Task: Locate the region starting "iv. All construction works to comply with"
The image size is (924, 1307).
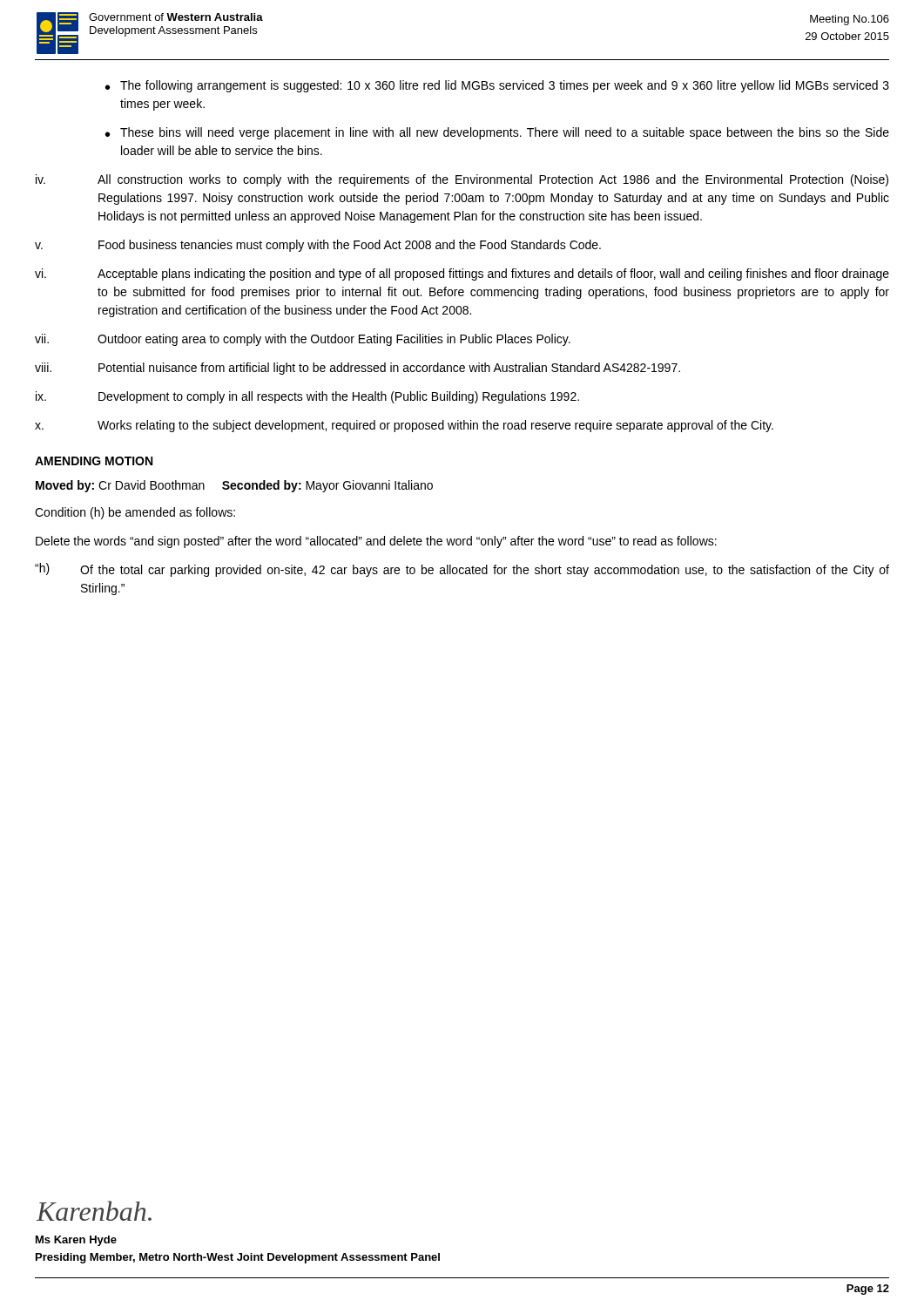Action: [462, 198]
